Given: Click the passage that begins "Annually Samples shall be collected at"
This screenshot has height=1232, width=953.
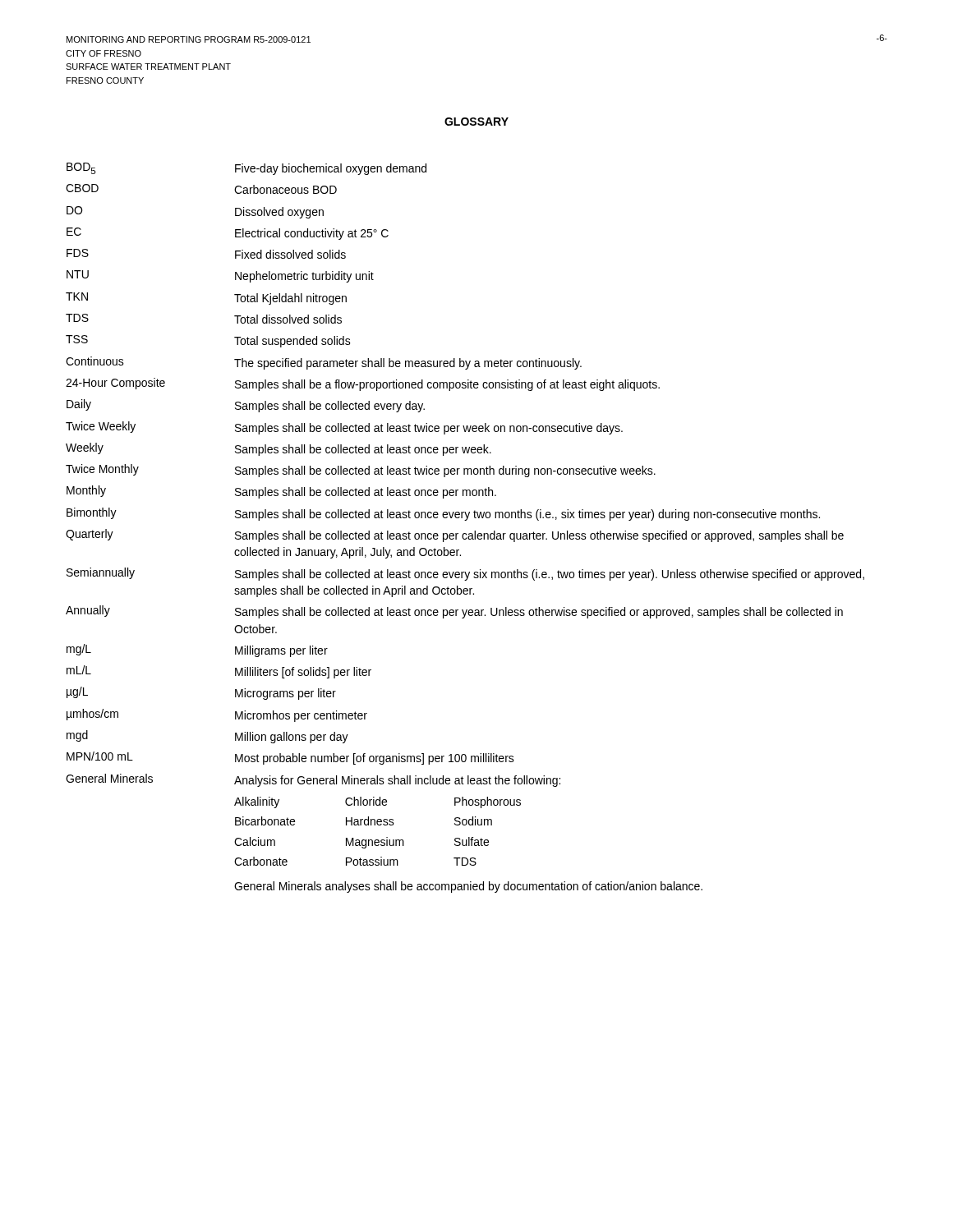Looking at the screenshot, I should [476, 621].
